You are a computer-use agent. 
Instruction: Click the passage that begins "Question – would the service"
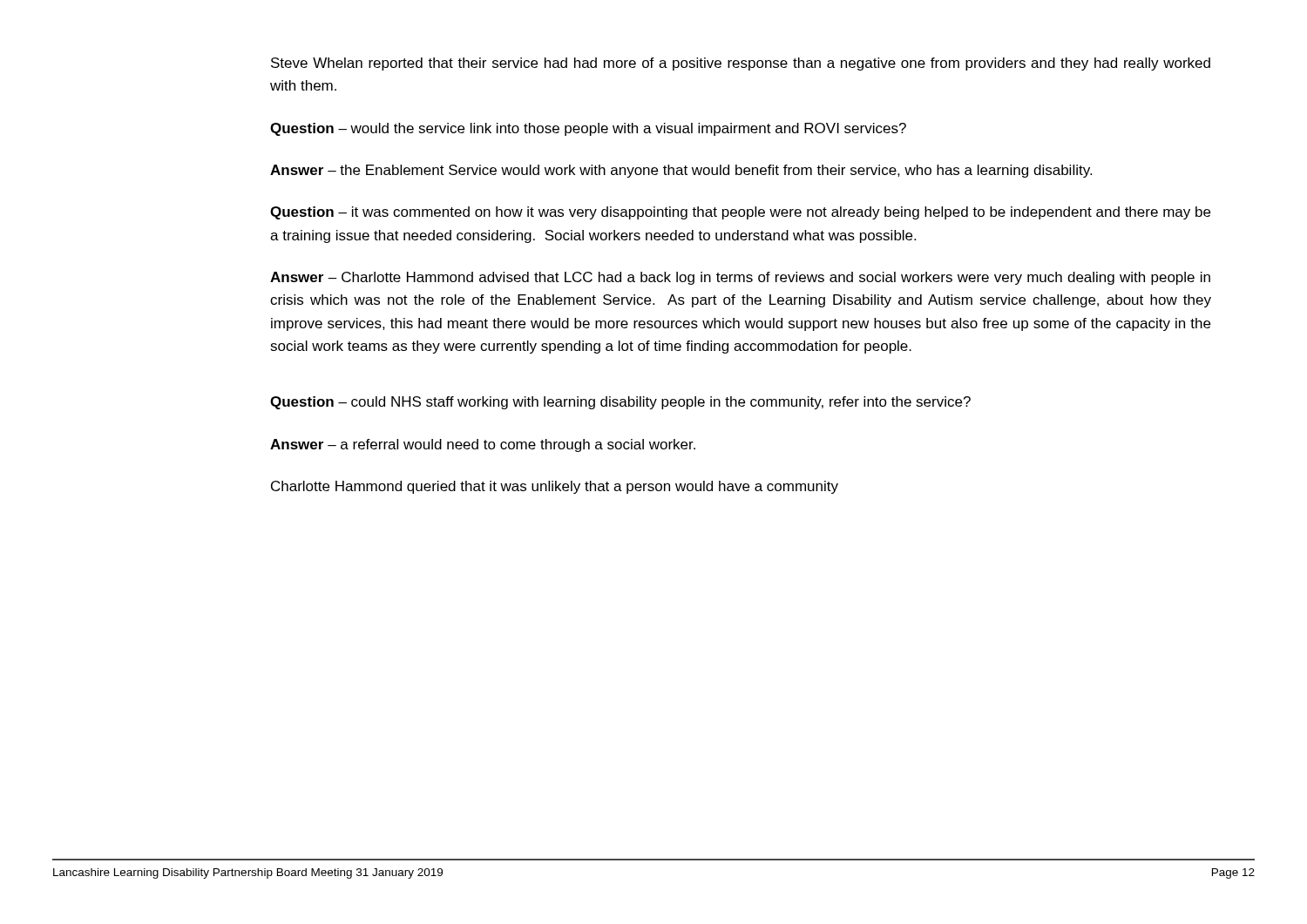point(588,128)
